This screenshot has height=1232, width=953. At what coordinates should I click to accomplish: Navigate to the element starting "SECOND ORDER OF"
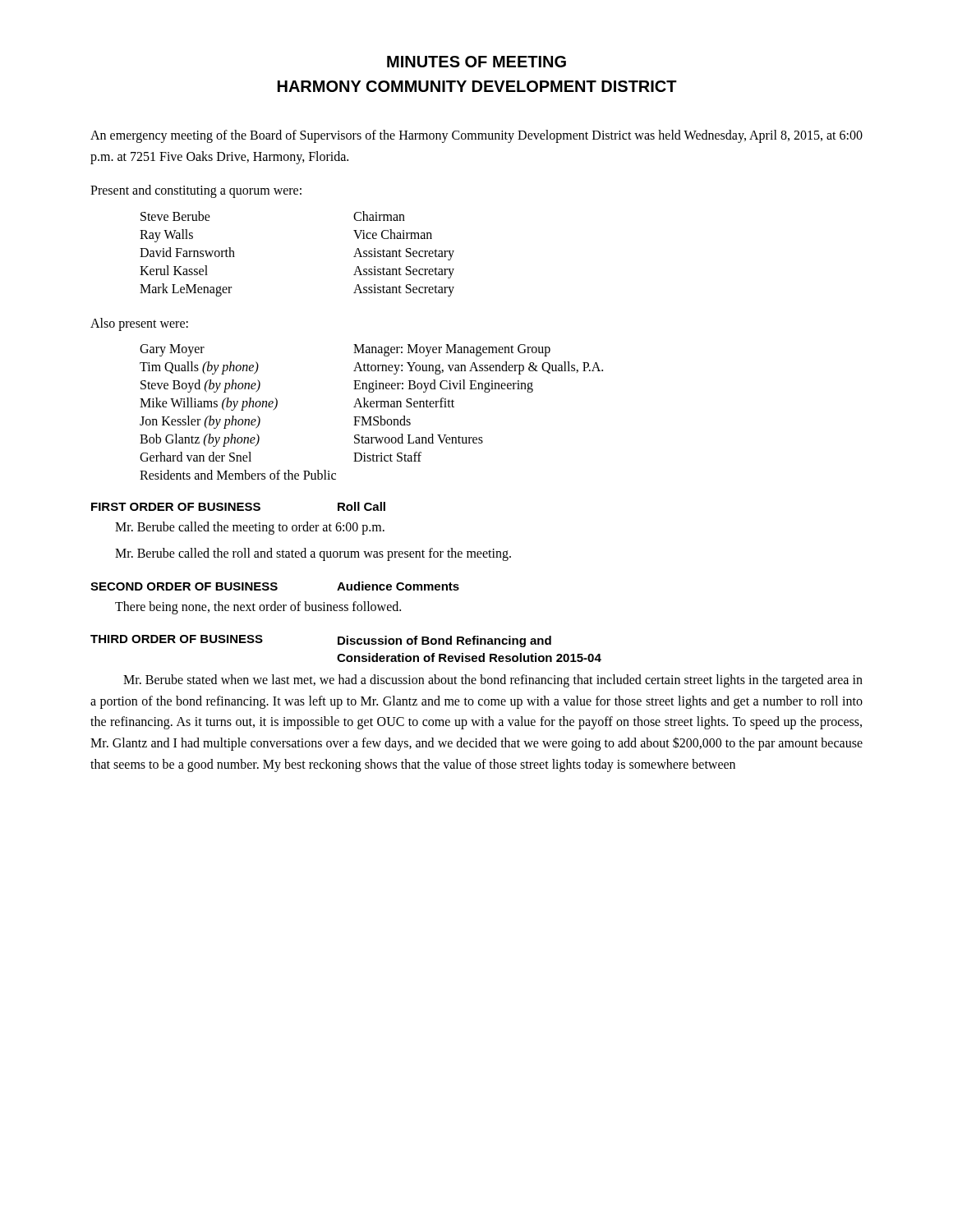(275, 586)
